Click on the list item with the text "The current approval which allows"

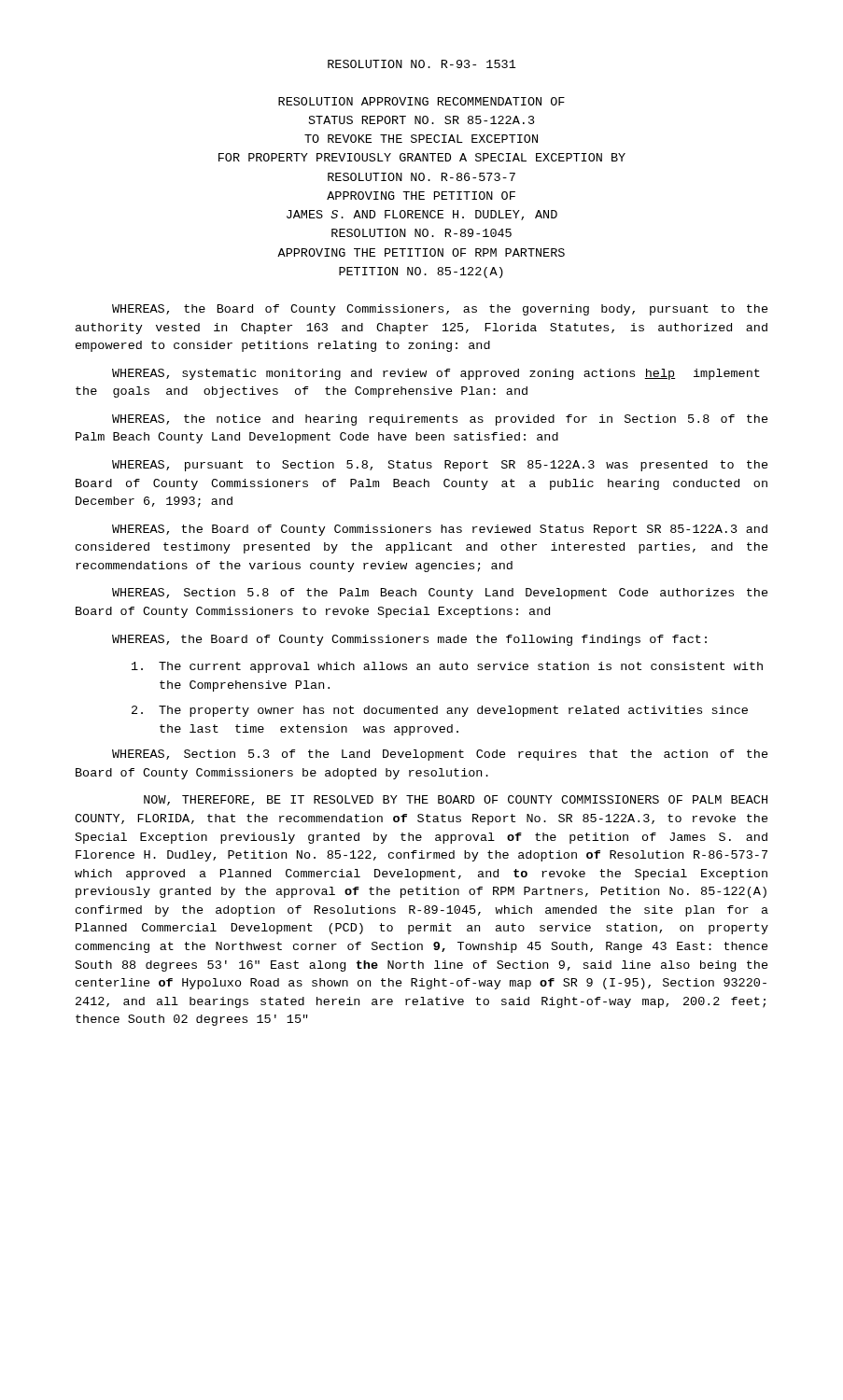pyautogui.click(x=449, y=676)
